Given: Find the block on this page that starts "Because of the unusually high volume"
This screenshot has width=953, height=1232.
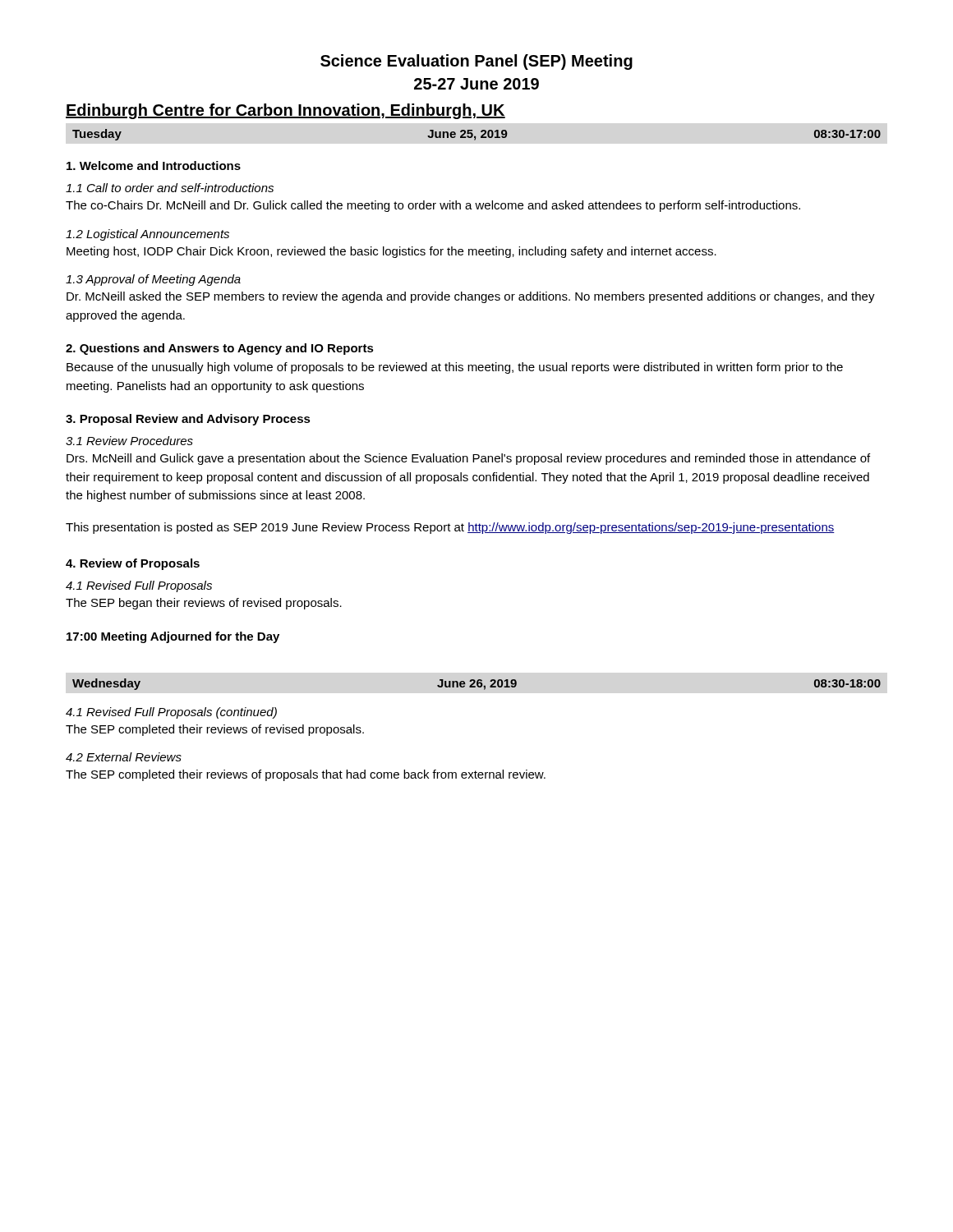Looking at the screenshot, I should pyautogui.click(x=454, y=376).
